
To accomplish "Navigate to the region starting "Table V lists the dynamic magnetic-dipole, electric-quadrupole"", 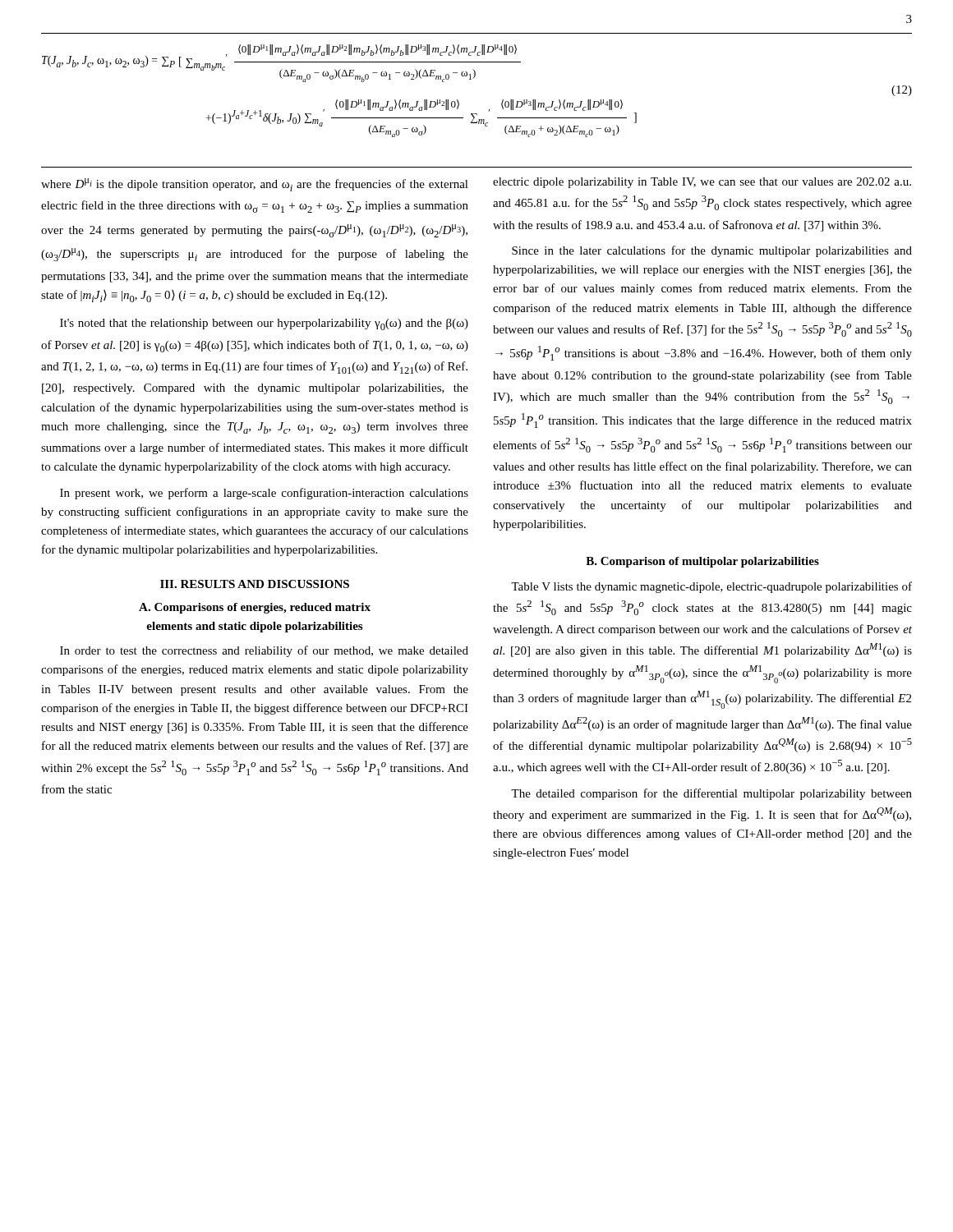I will 702,720.
